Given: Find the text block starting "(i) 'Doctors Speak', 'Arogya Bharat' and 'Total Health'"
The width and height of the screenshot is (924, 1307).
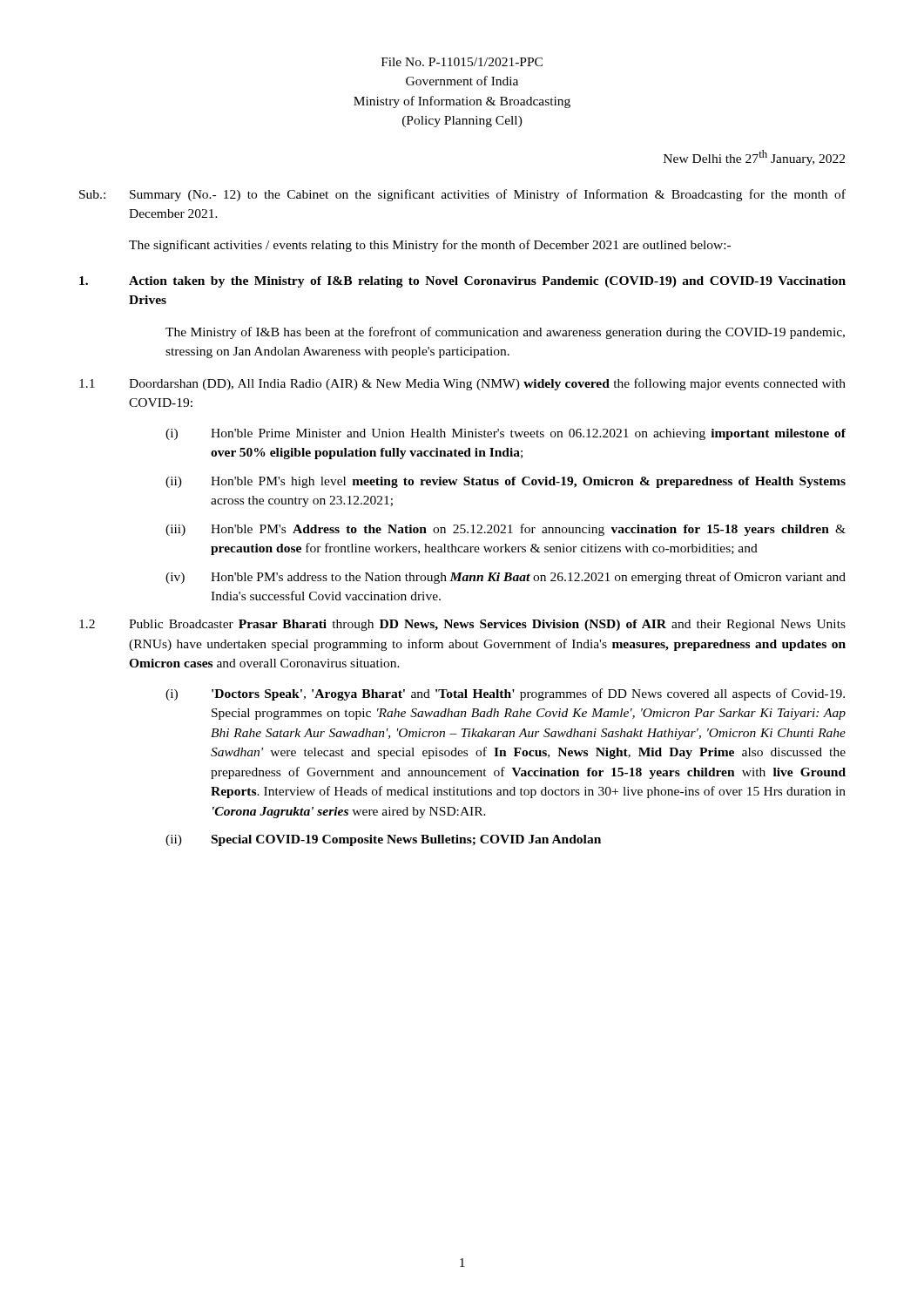Looking at the screenshot, I should point(506,752).
